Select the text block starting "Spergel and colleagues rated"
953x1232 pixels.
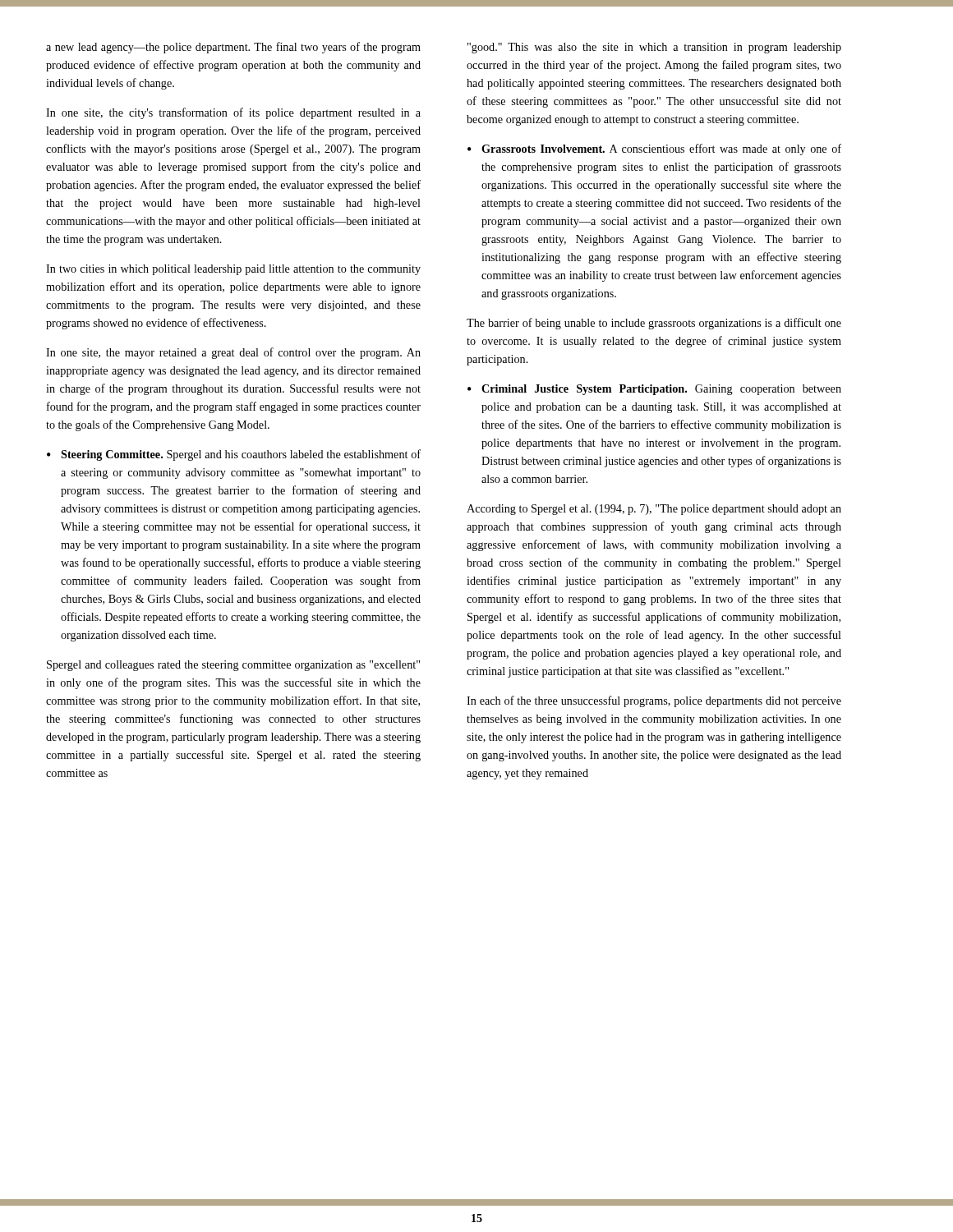pyautogui.click(x=233, y=719)
